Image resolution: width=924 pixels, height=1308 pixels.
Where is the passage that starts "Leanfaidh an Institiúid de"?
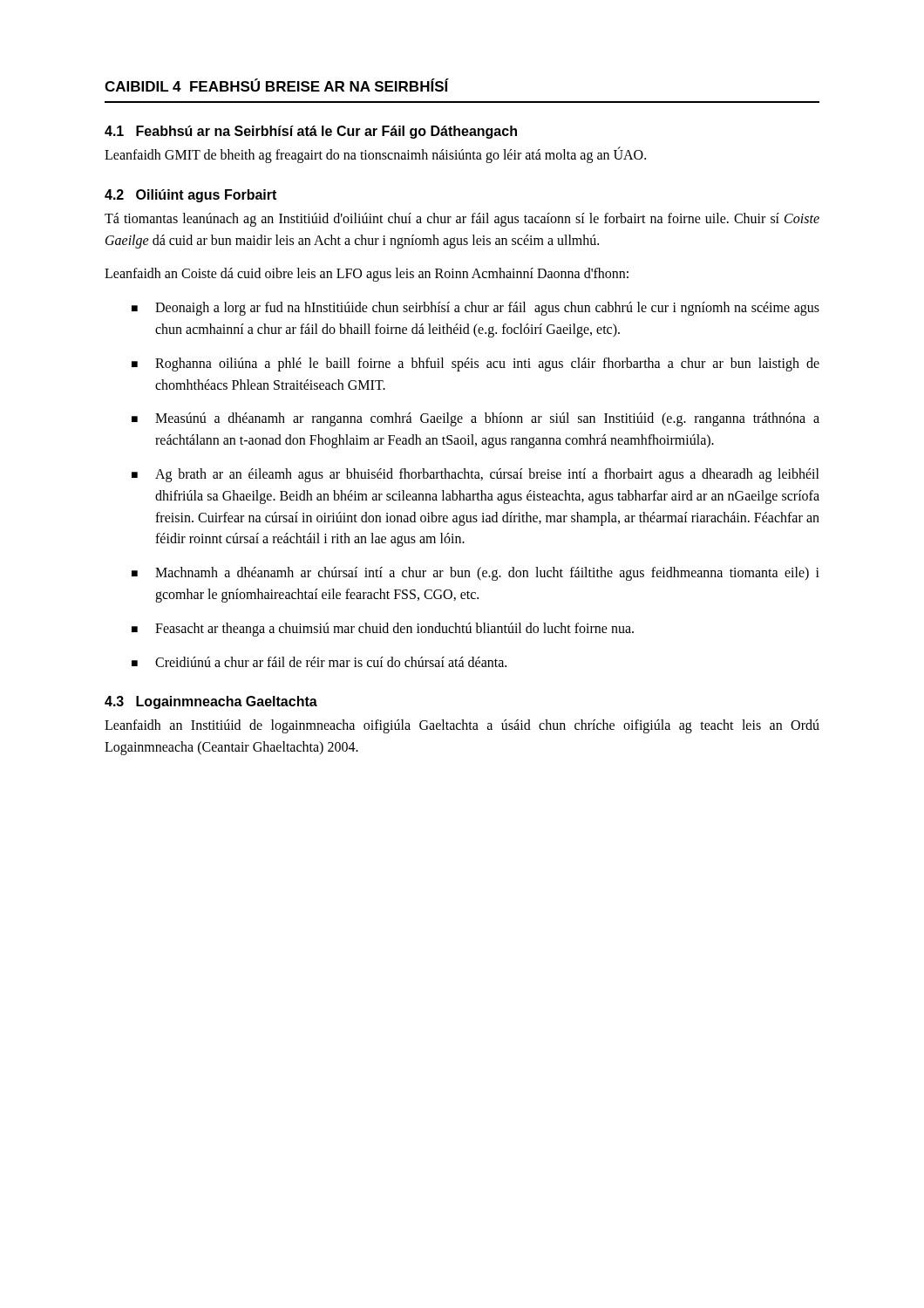click(x=462, y=736)
